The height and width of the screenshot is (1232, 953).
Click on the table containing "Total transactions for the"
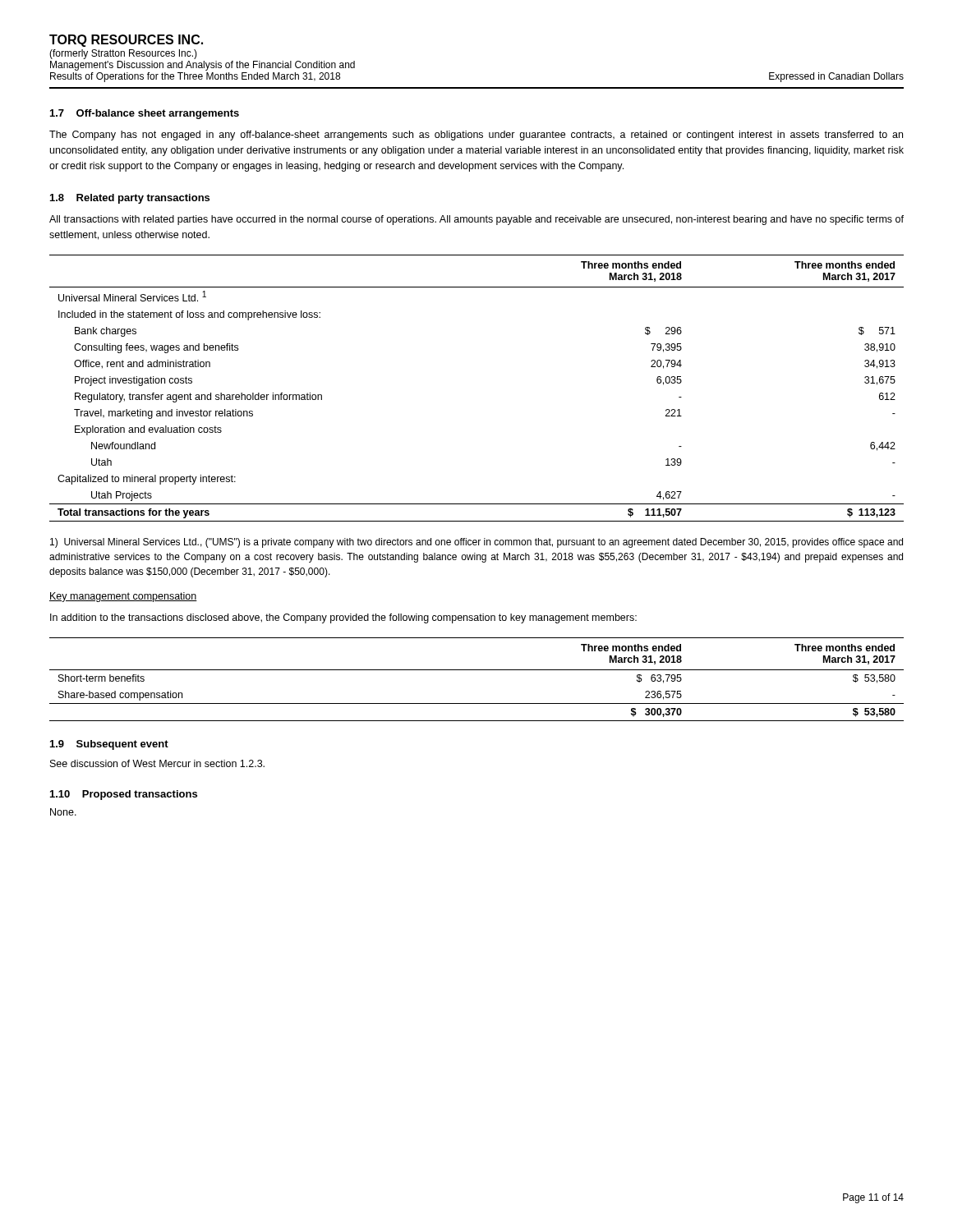pyautogui.click(x=476, y=388)
